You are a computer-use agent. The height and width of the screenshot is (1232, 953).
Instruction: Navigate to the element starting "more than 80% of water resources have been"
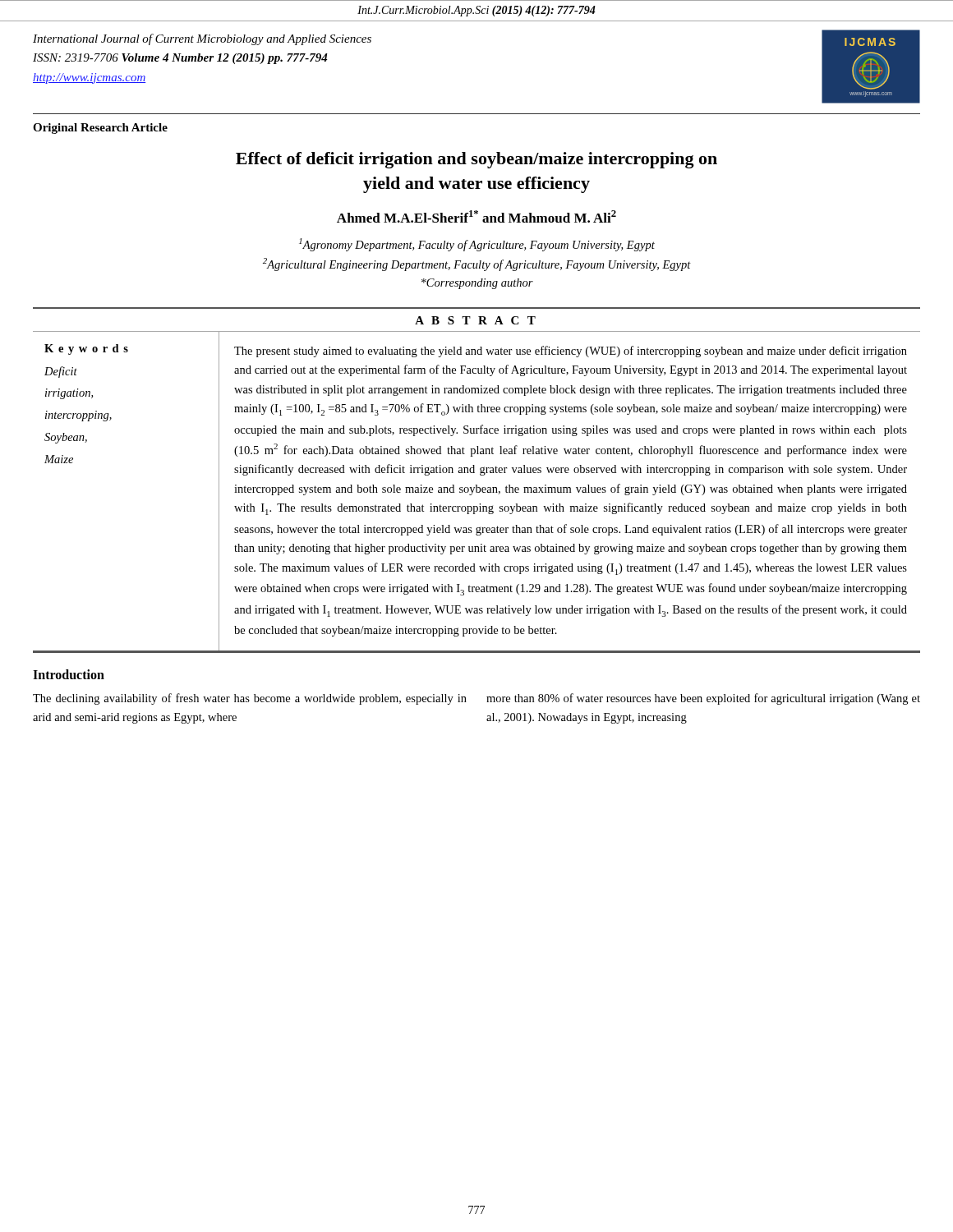pyautogui.click(x=703, y=707)
